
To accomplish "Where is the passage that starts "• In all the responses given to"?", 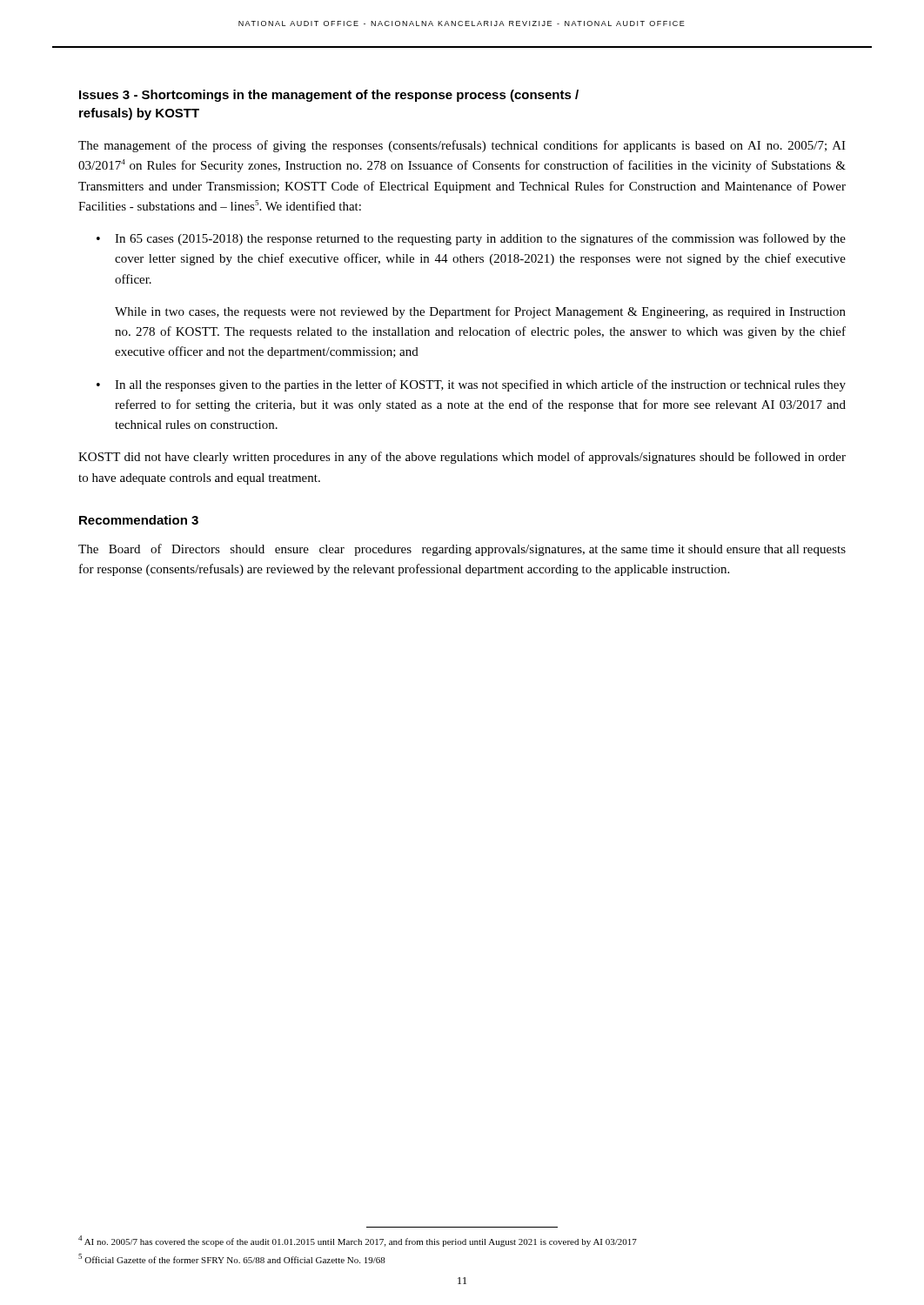I will click(471, 405).
